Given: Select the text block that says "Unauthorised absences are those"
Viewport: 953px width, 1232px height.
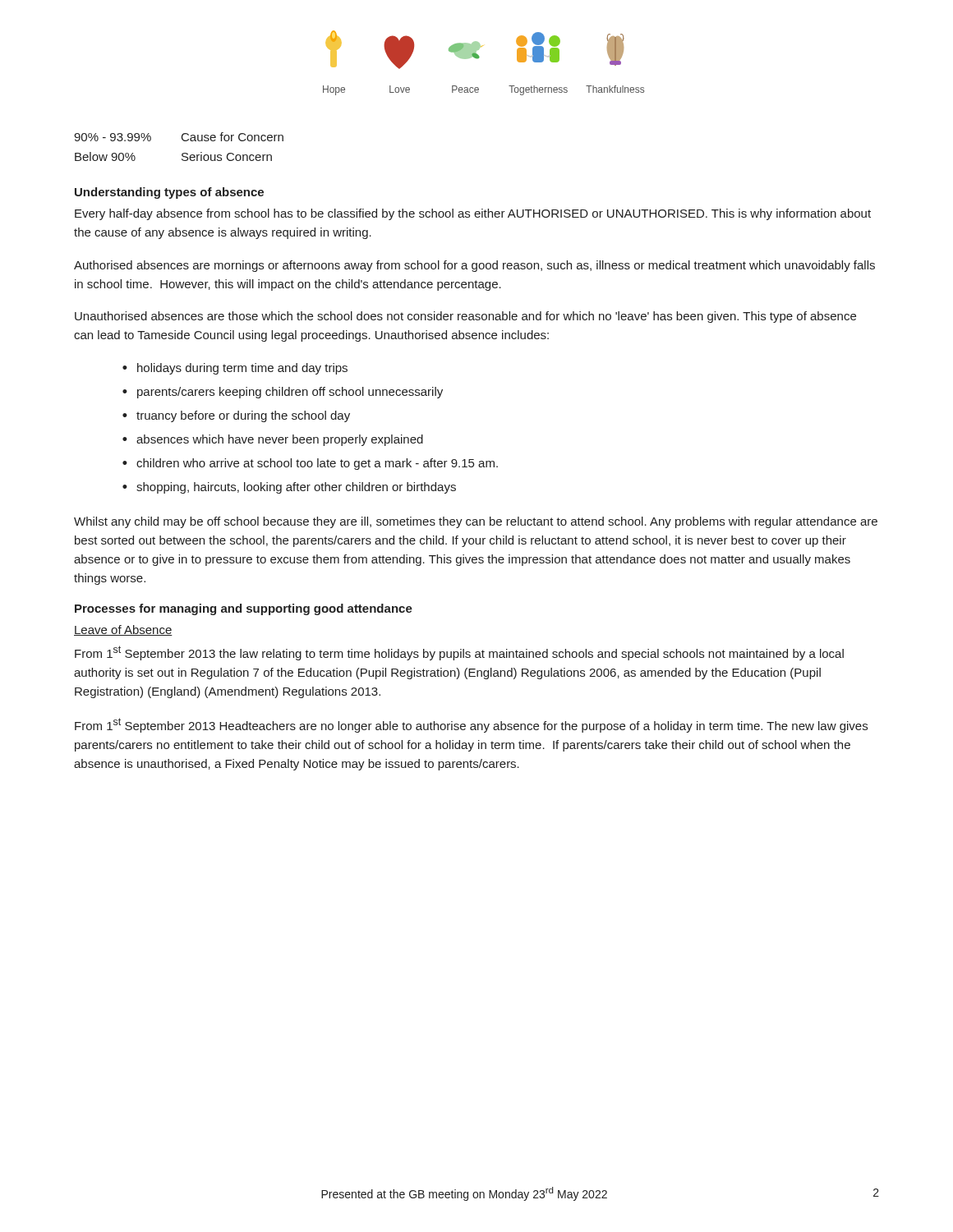Looking at the screenshot, I should click(465, 325).
